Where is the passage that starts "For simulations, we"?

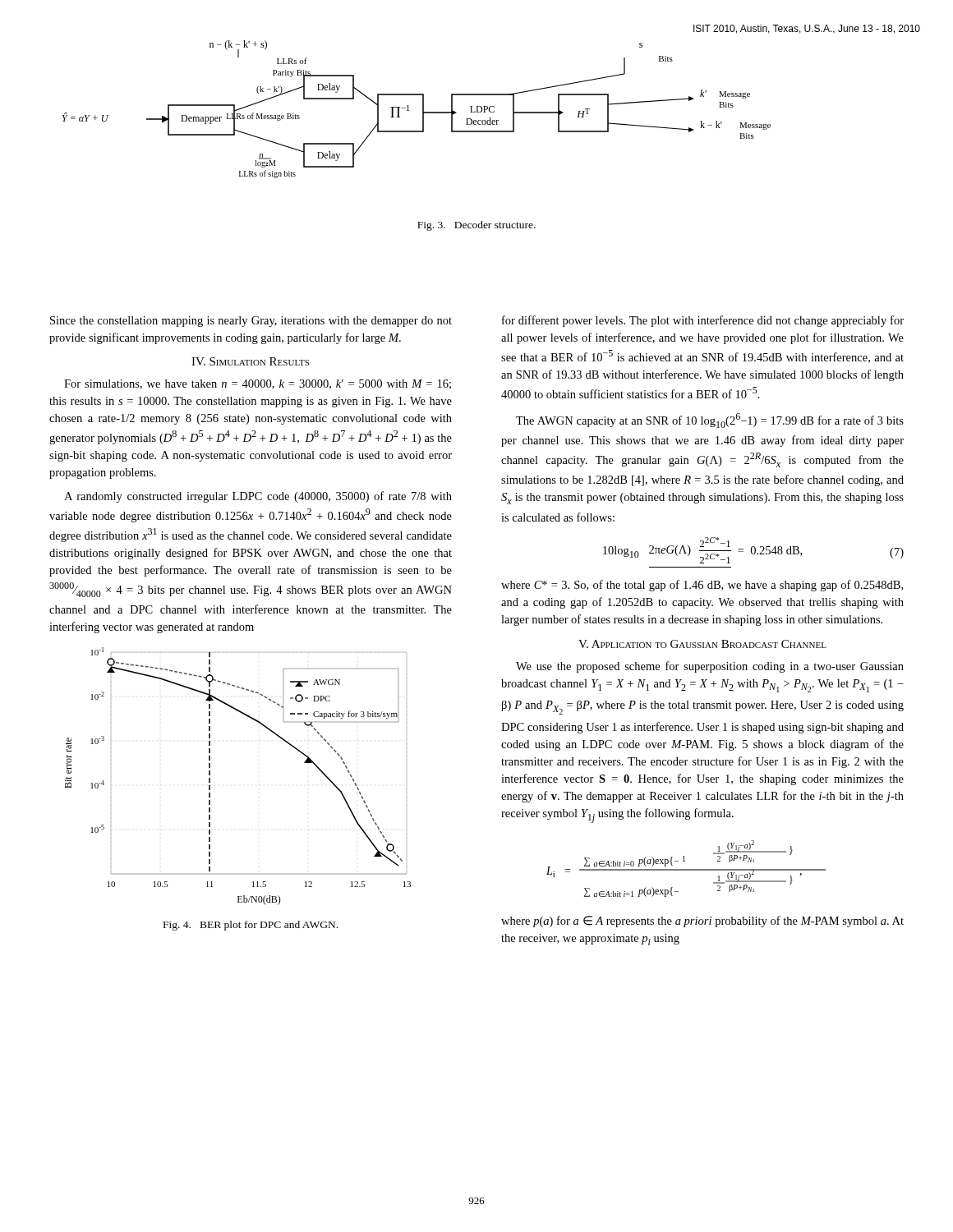click(251, 506)
